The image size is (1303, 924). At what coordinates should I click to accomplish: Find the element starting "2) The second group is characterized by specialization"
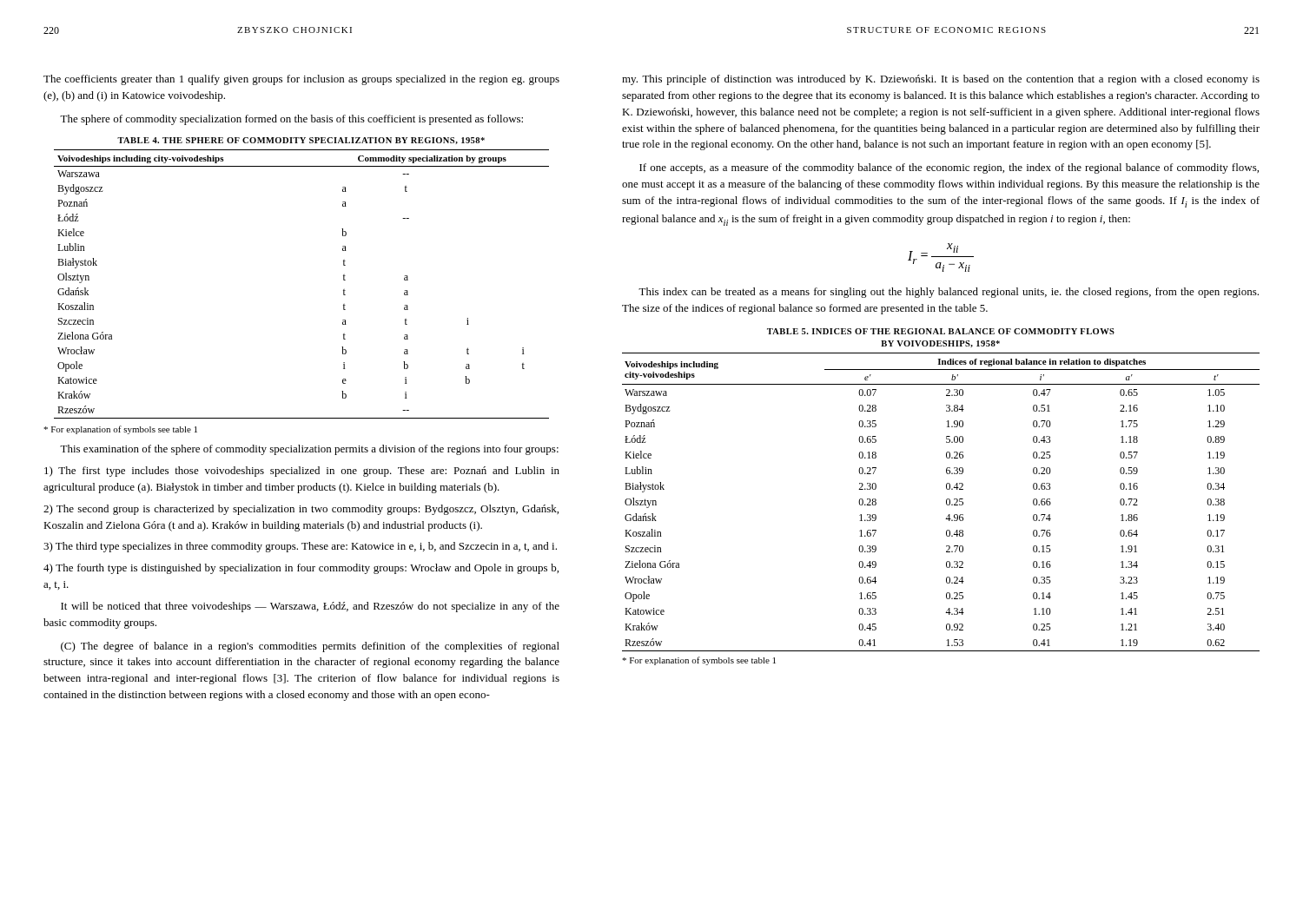pos(301,516)
